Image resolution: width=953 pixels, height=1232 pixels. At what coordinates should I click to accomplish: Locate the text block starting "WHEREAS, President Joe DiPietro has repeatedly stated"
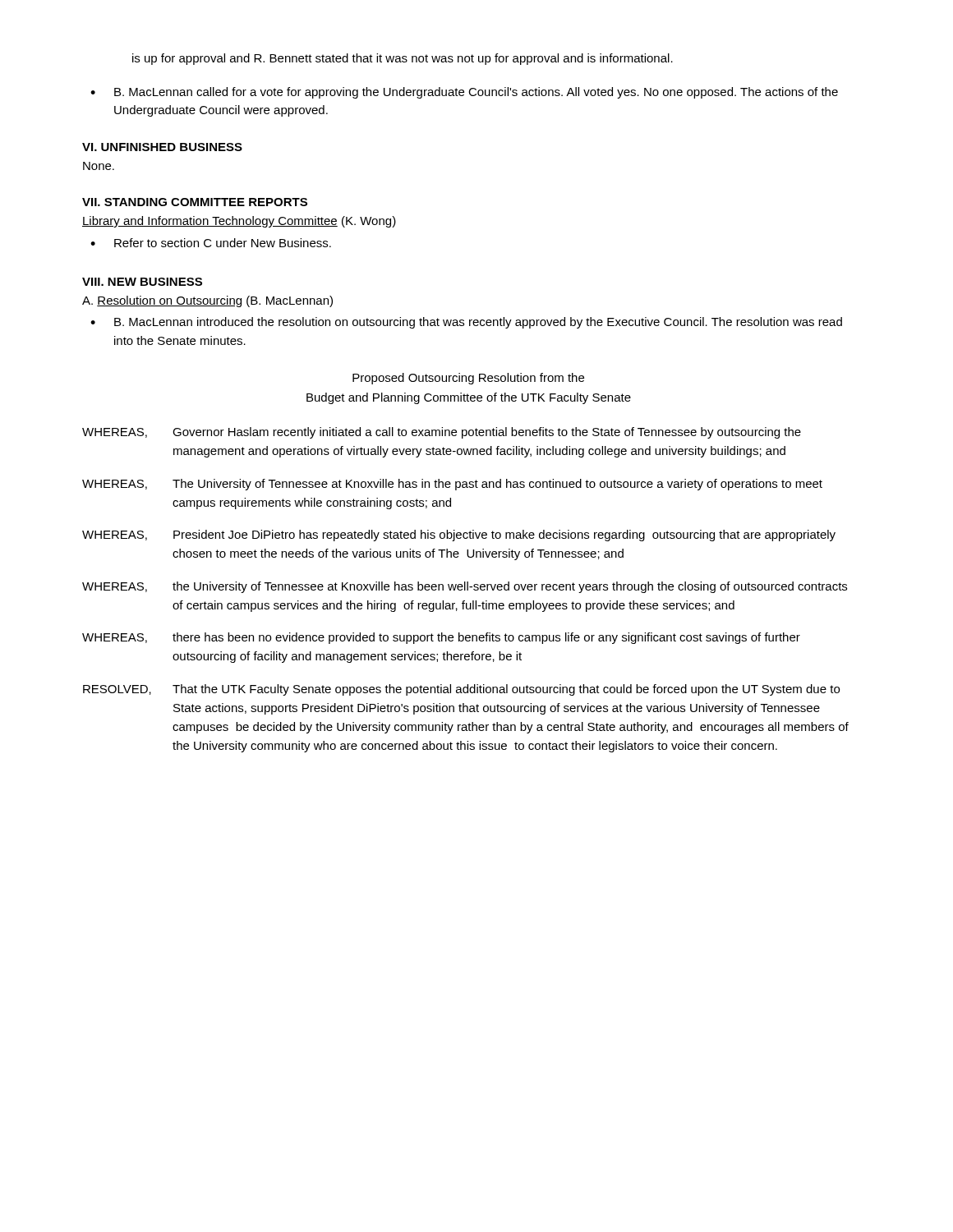coord(468,544)
